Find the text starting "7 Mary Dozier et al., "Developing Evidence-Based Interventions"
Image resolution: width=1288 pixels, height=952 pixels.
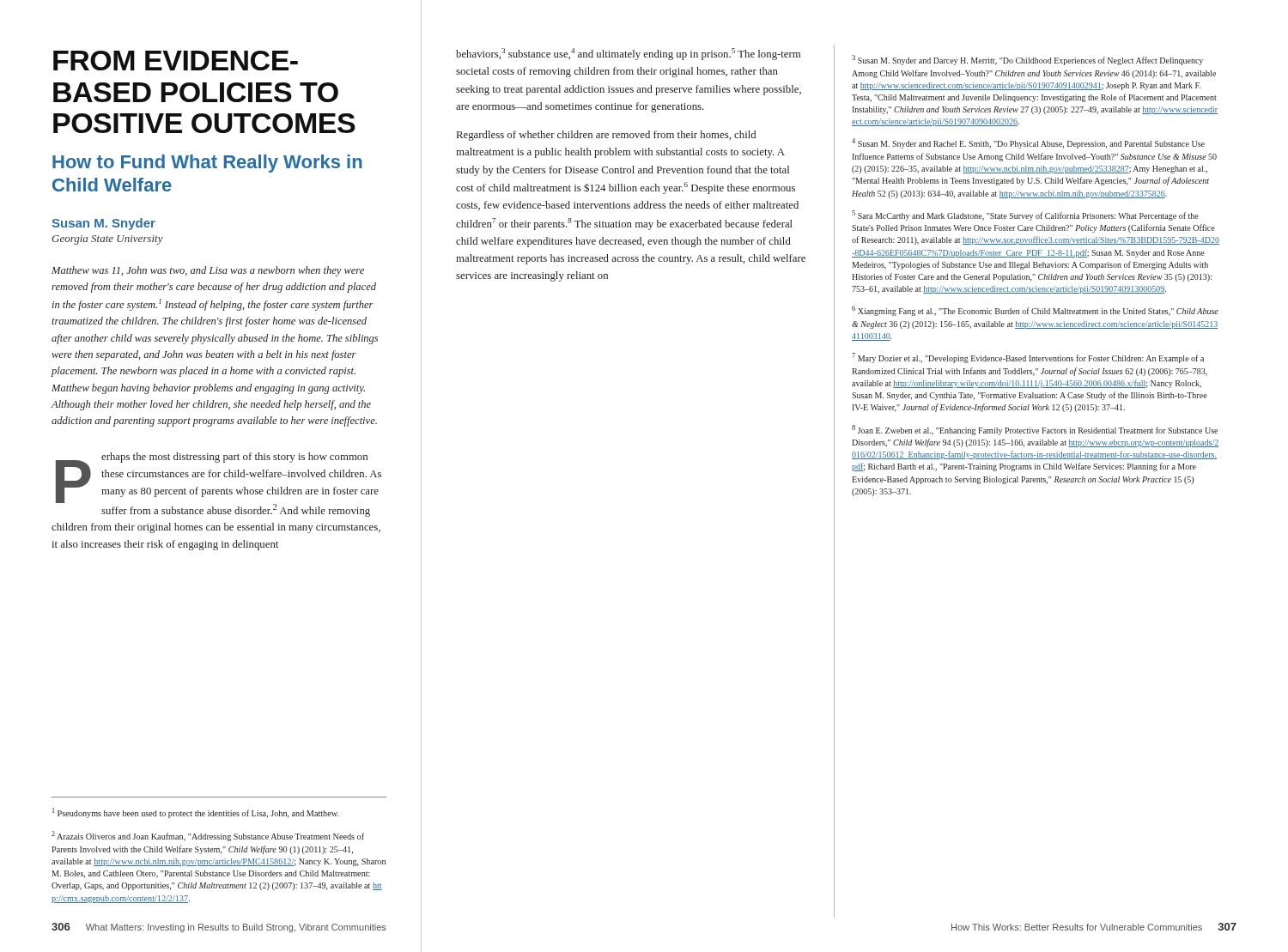pos(1036,383)
